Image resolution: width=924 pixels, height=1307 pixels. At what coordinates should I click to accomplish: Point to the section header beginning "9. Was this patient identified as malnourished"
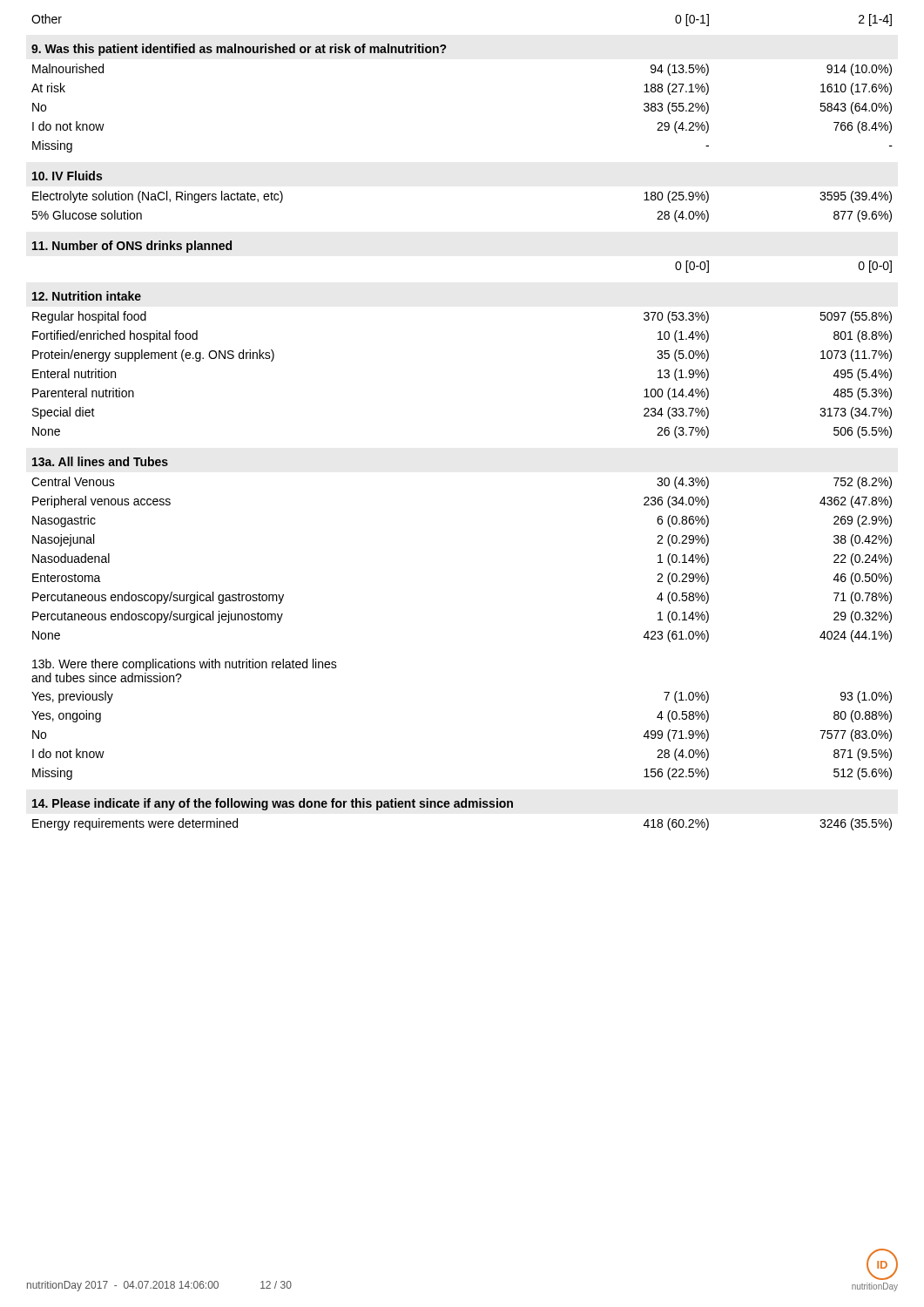tap(239, 49)
